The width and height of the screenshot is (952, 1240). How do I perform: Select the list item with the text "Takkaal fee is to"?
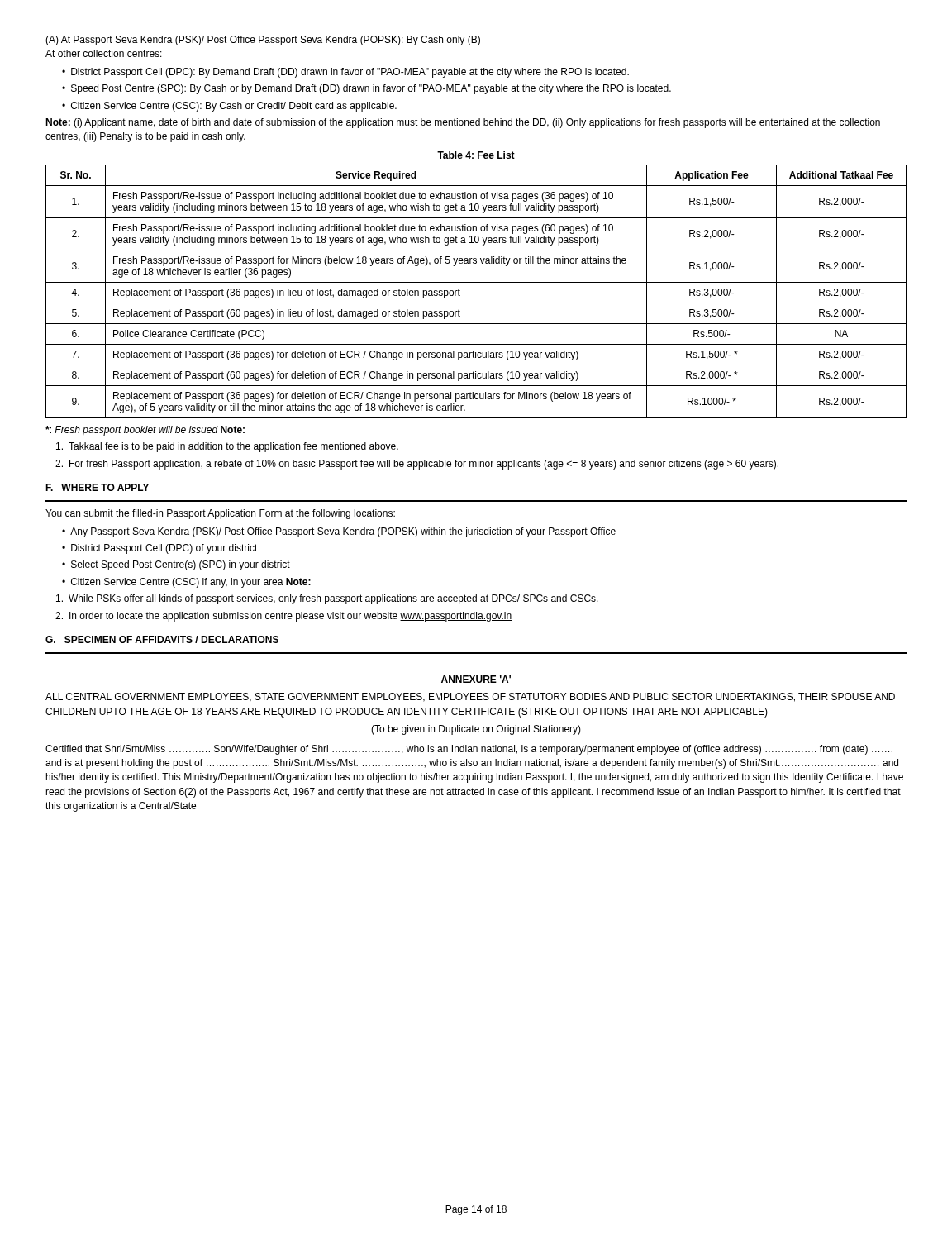point(227,447)
